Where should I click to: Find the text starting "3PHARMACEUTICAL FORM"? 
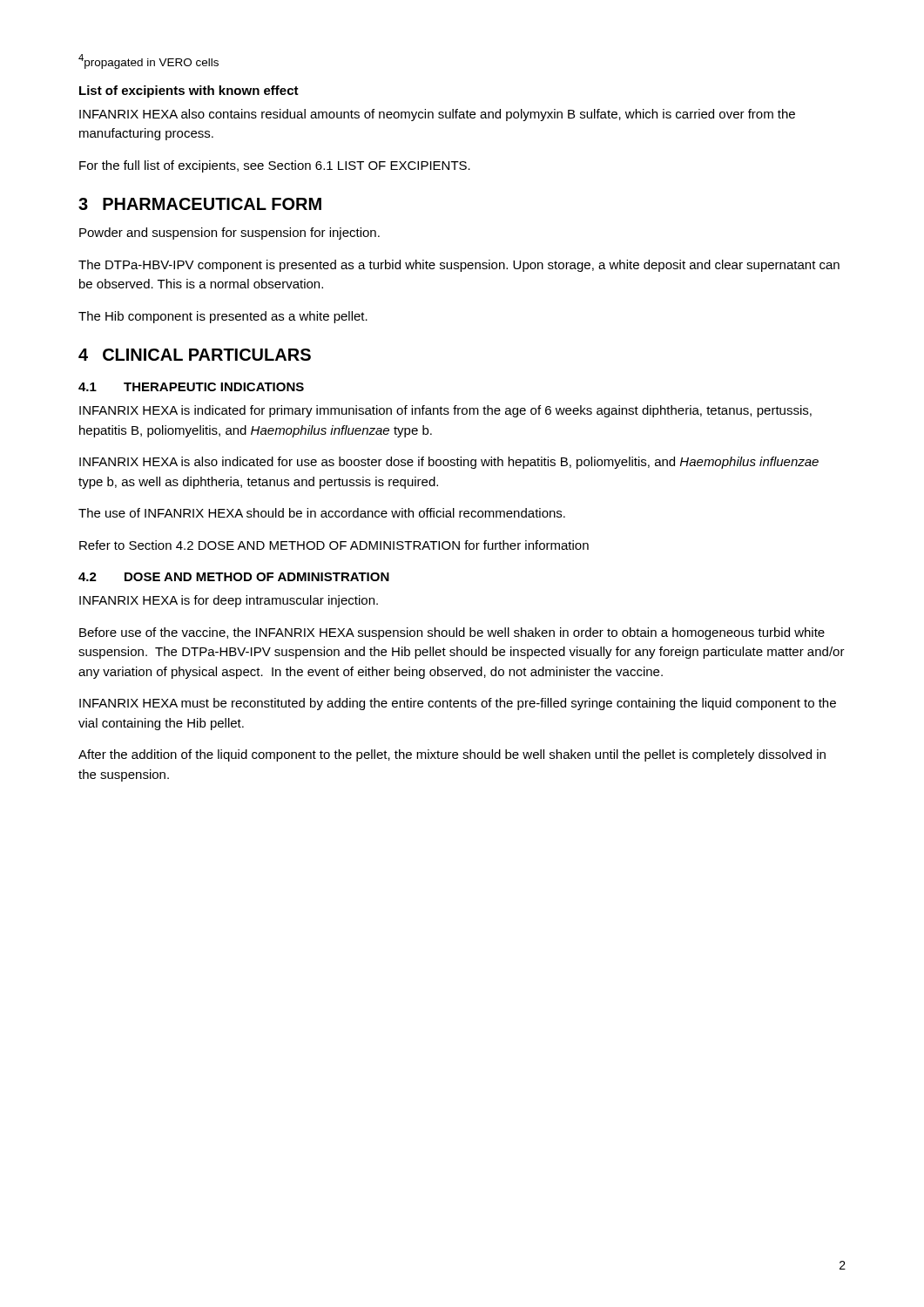200,204
